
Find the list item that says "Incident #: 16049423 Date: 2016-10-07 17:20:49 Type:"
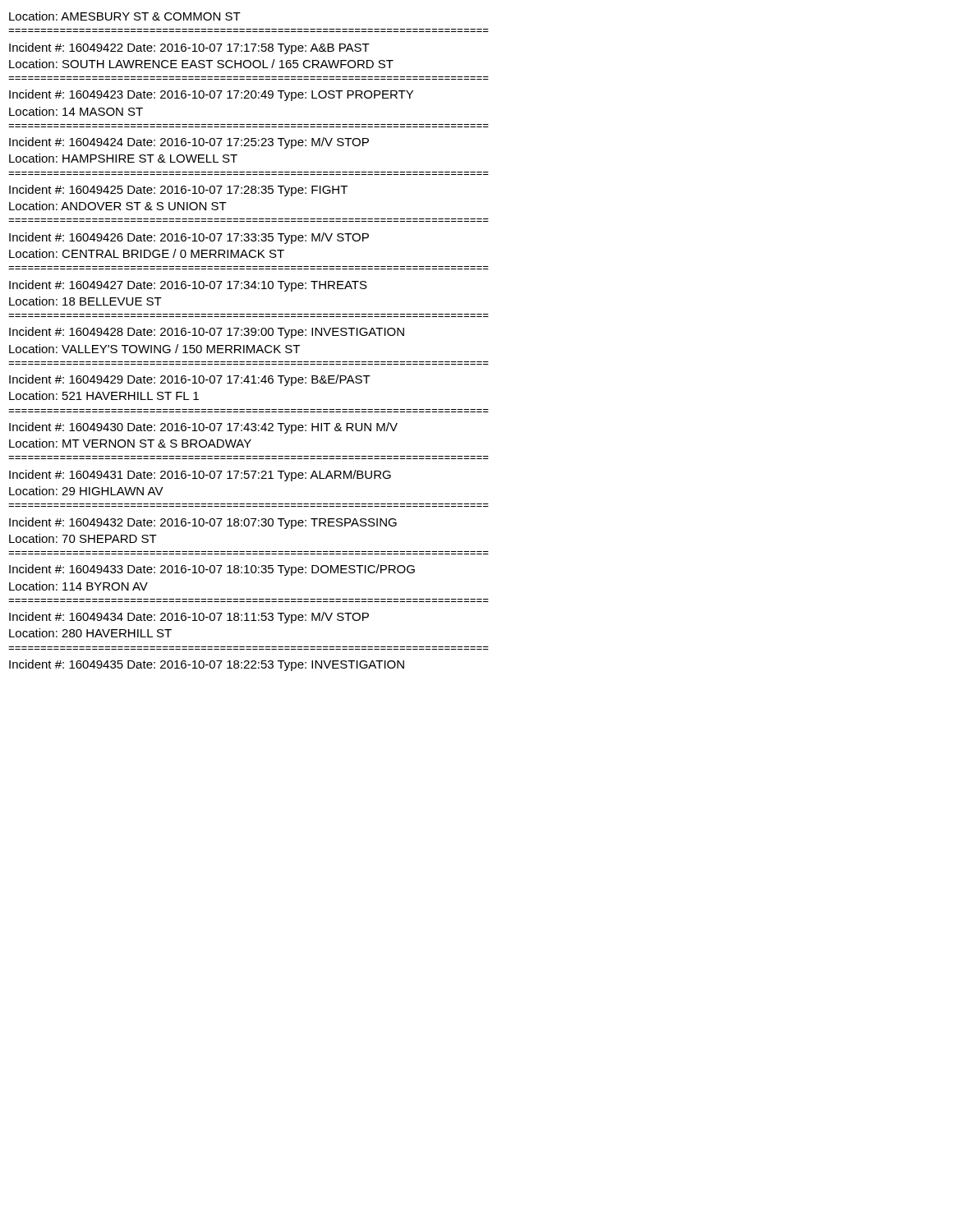pos(211,103)
